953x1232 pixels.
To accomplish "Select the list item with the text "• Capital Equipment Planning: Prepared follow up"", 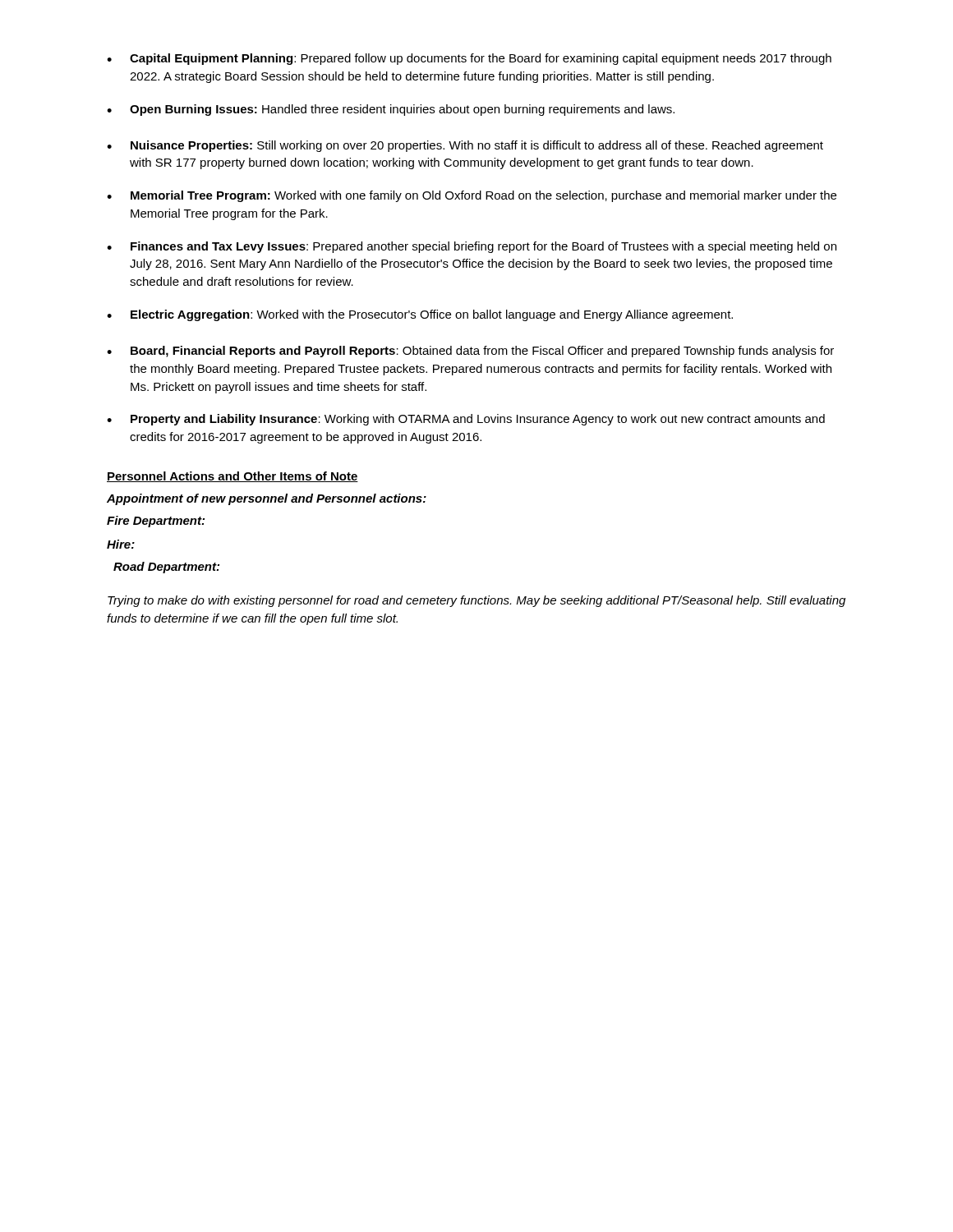I will coord(476,67).
